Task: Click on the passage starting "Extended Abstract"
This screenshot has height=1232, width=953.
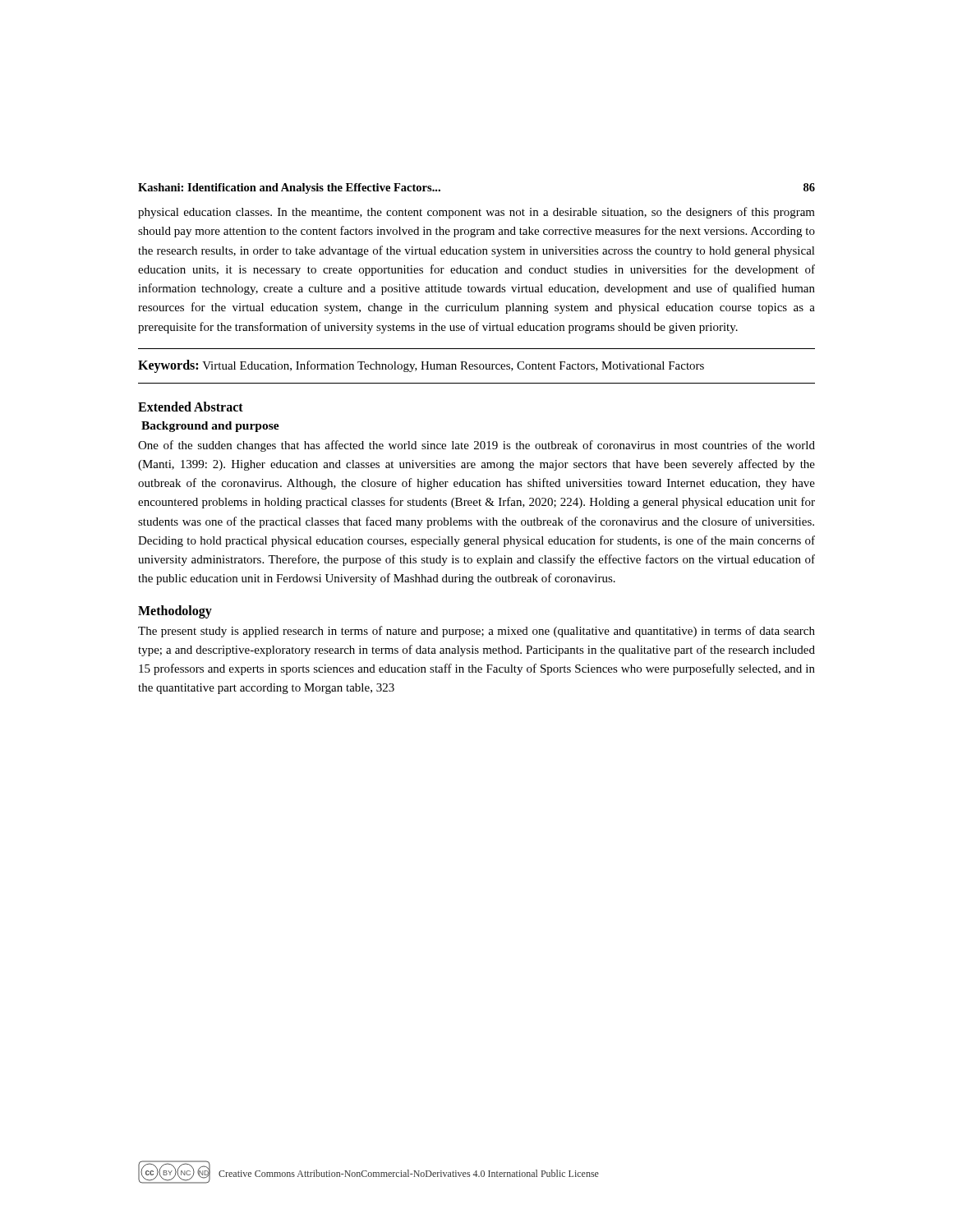Action: tap(190, 407)
